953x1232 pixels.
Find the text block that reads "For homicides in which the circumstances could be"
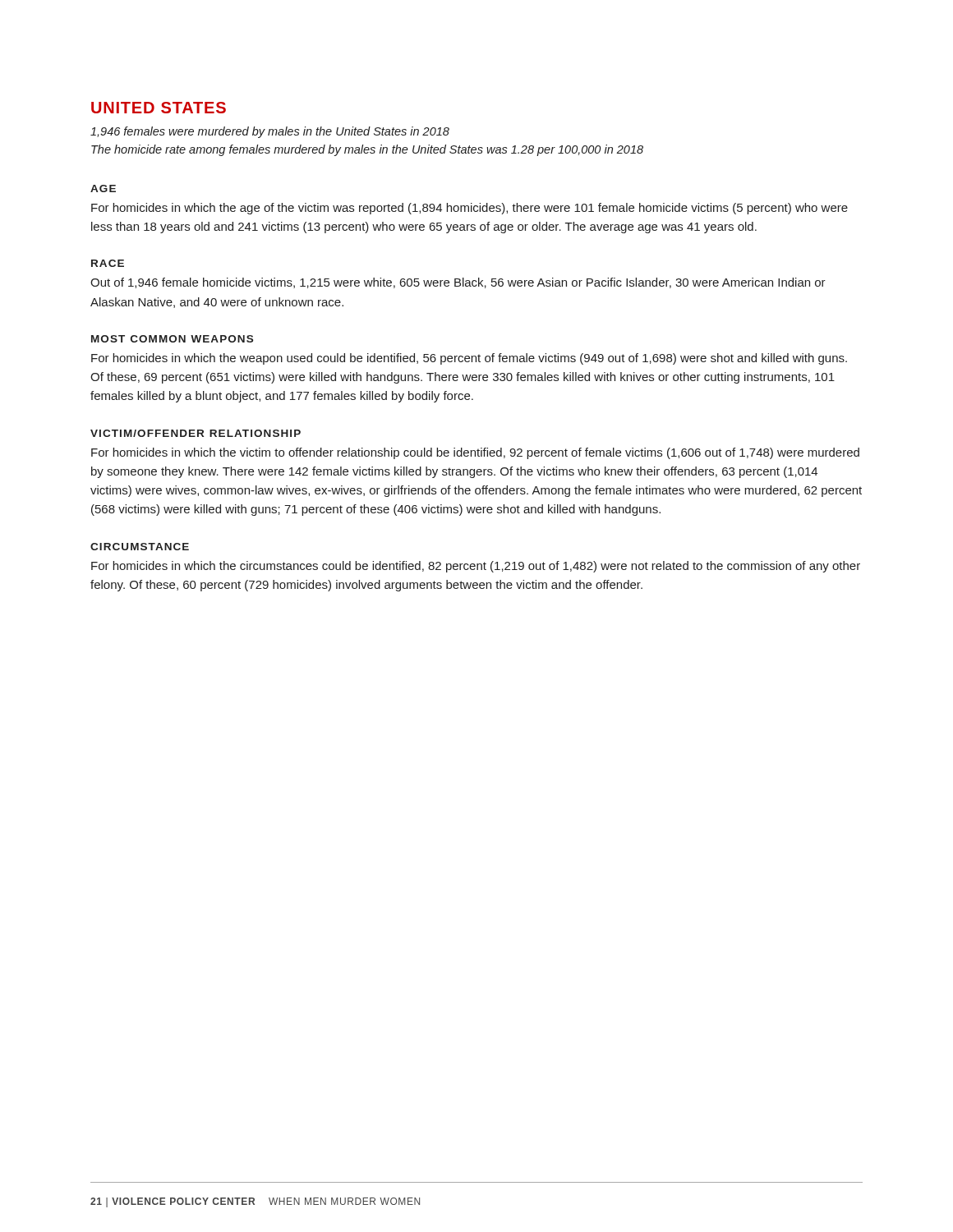(x=476, y=575)
